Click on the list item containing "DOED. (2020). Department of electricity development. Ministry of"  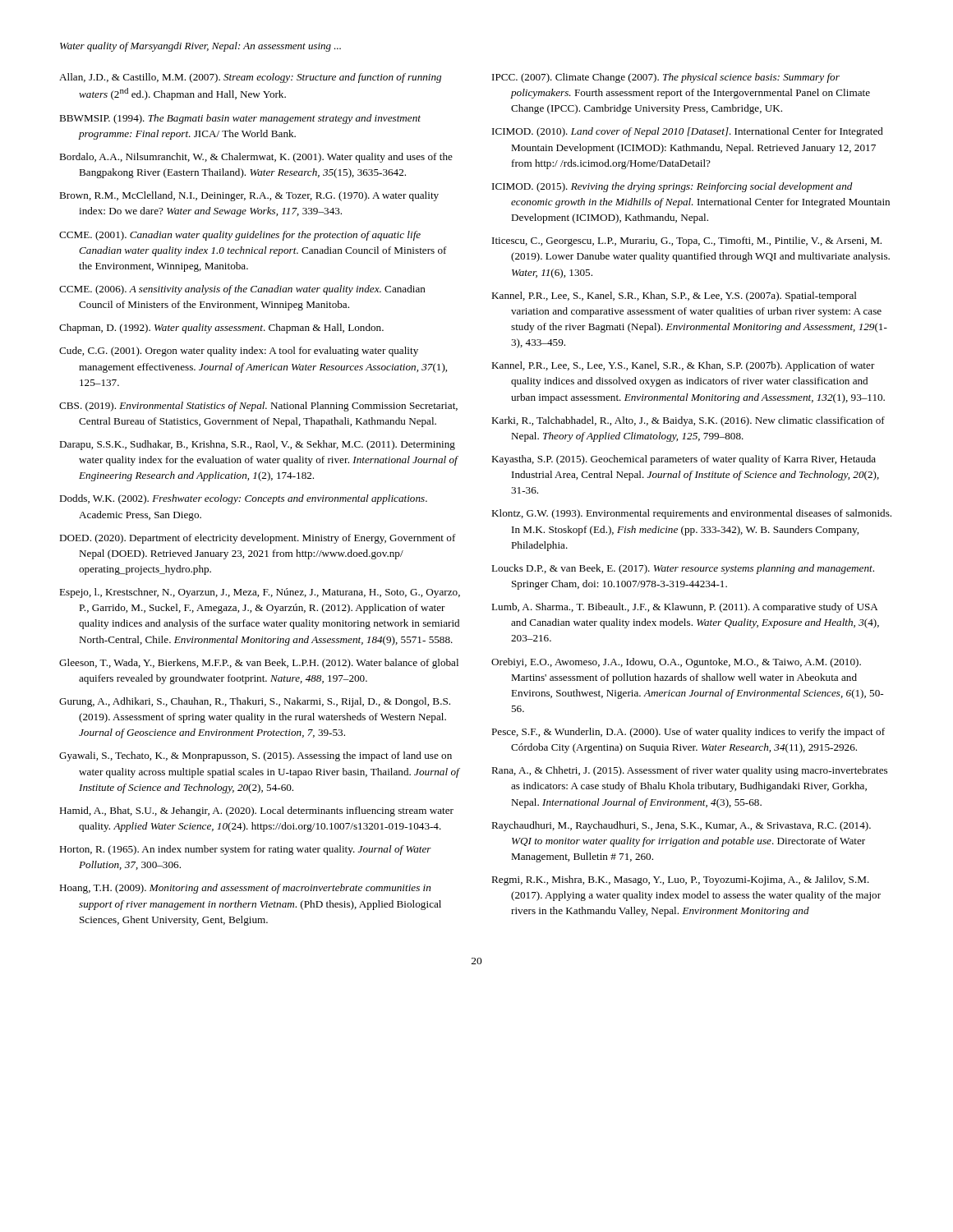tap(257, 553)
